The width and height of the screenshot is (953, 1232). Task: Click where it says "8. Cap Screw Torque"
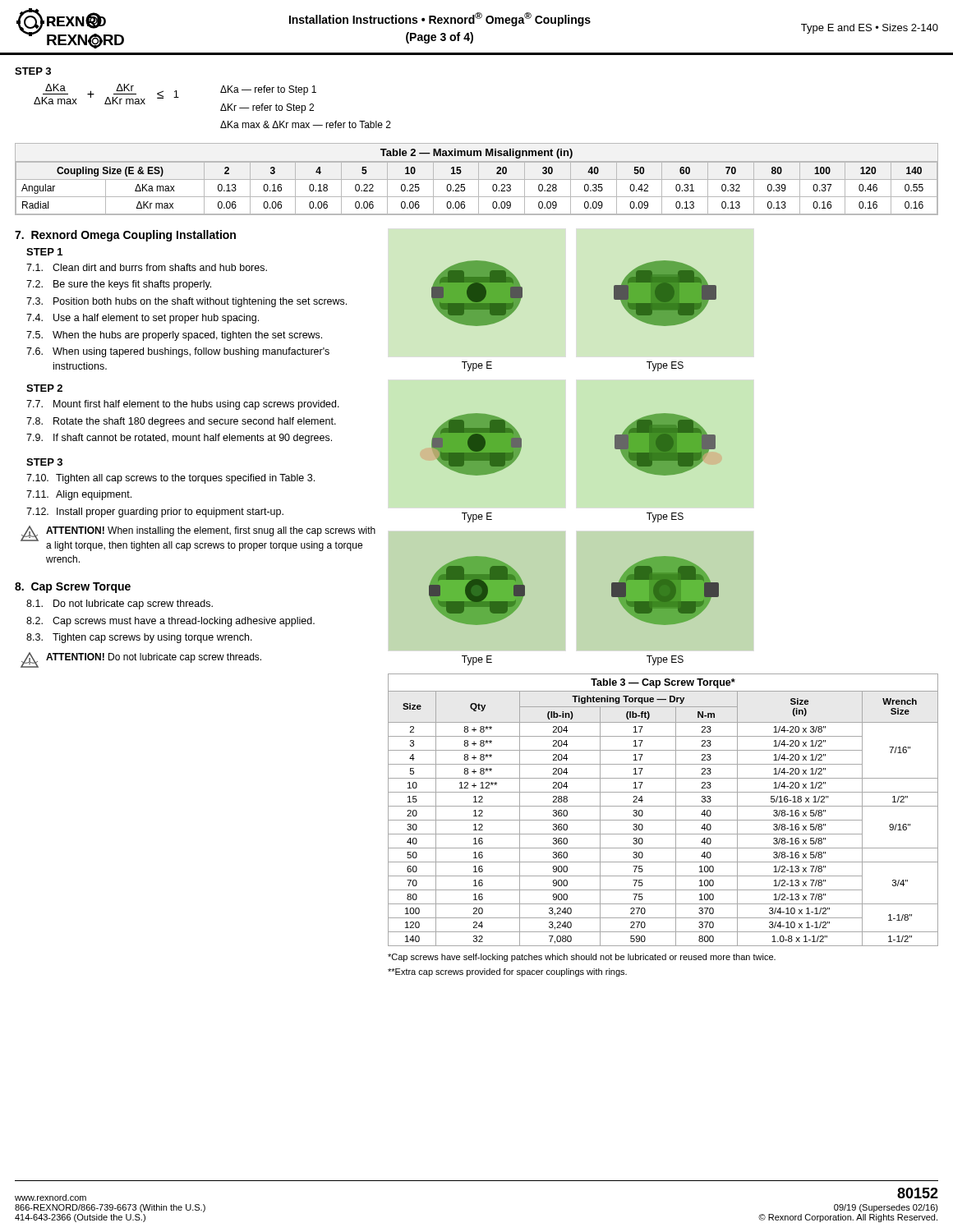73,587
